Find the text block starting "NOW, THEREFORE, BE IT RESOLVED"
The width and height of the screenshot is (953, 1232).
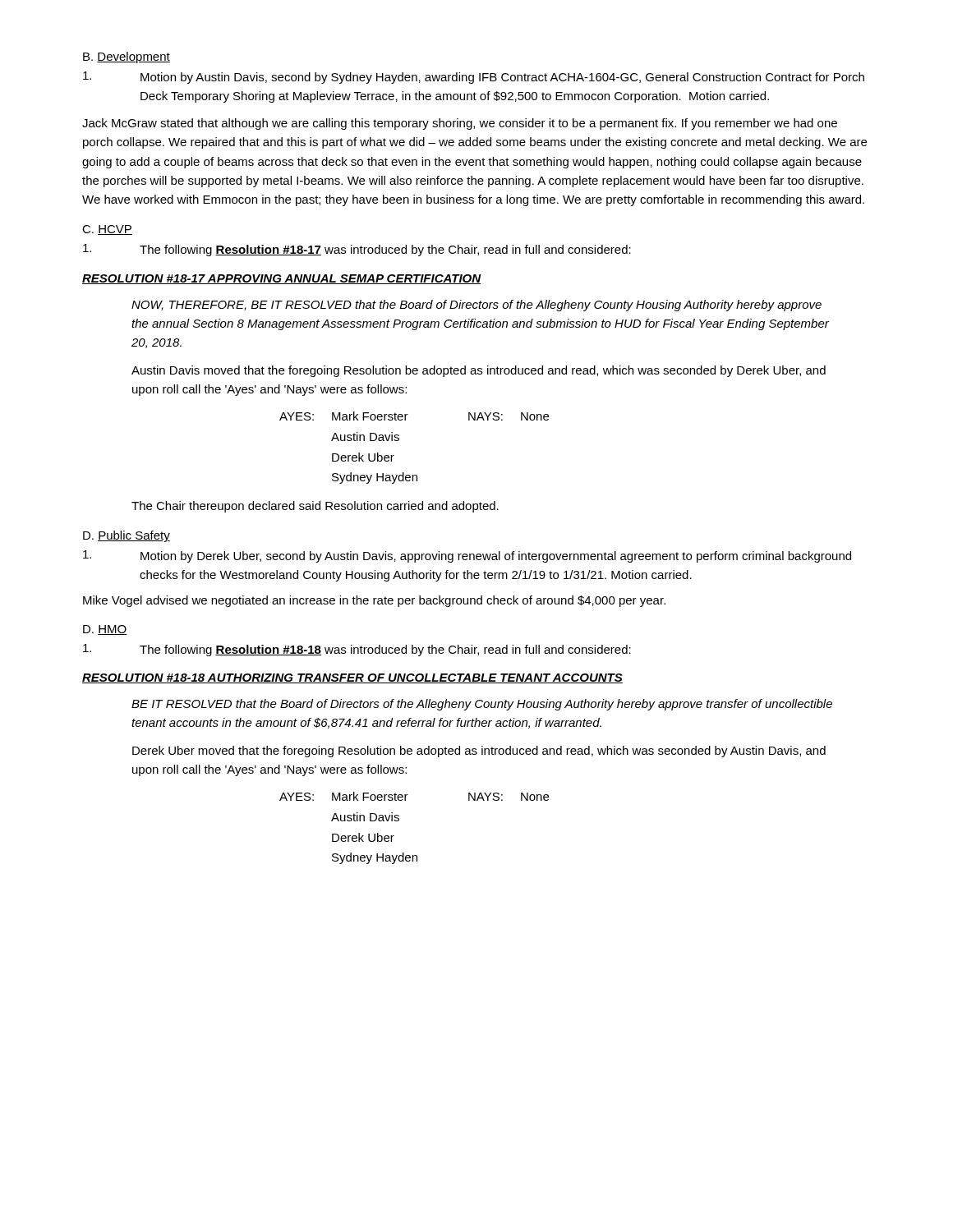pos(480,323)
